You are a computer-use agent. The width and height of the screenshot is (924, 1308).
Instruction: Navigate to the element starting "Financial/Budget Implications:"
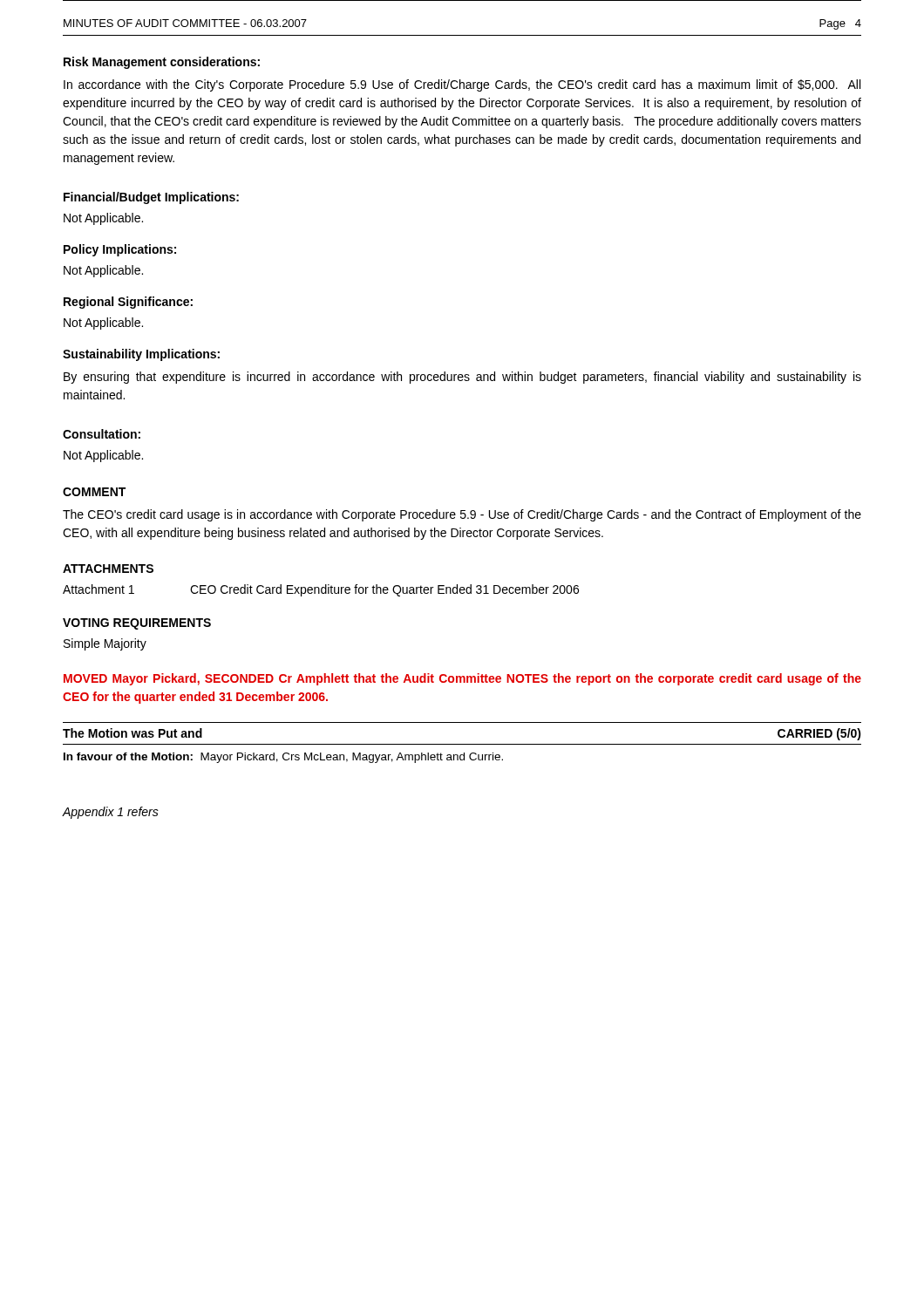point(151,197)
